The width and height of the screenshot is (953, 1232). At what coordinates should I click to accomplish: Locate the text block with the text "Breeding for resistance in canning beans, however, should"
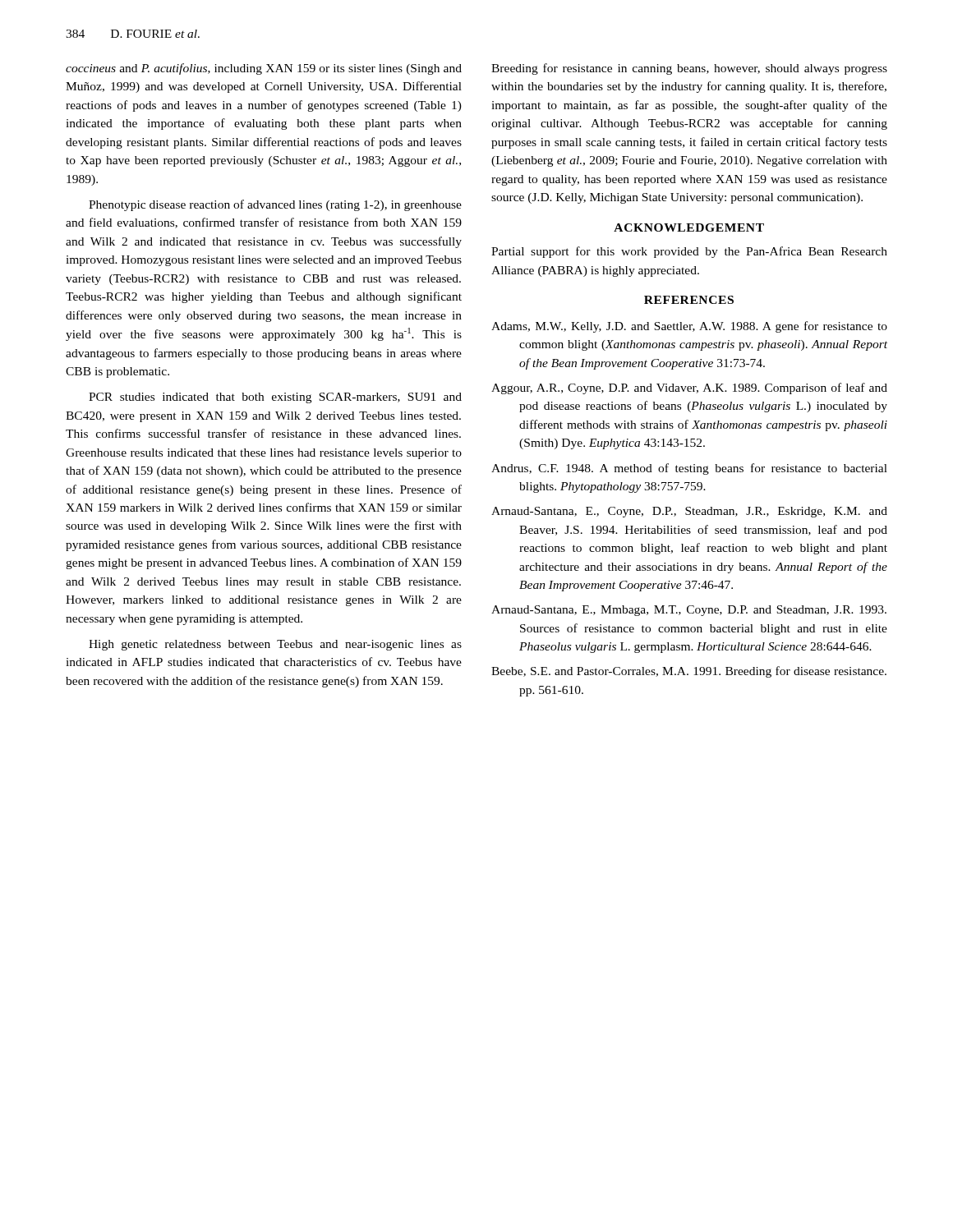click(x=689, y=133)
